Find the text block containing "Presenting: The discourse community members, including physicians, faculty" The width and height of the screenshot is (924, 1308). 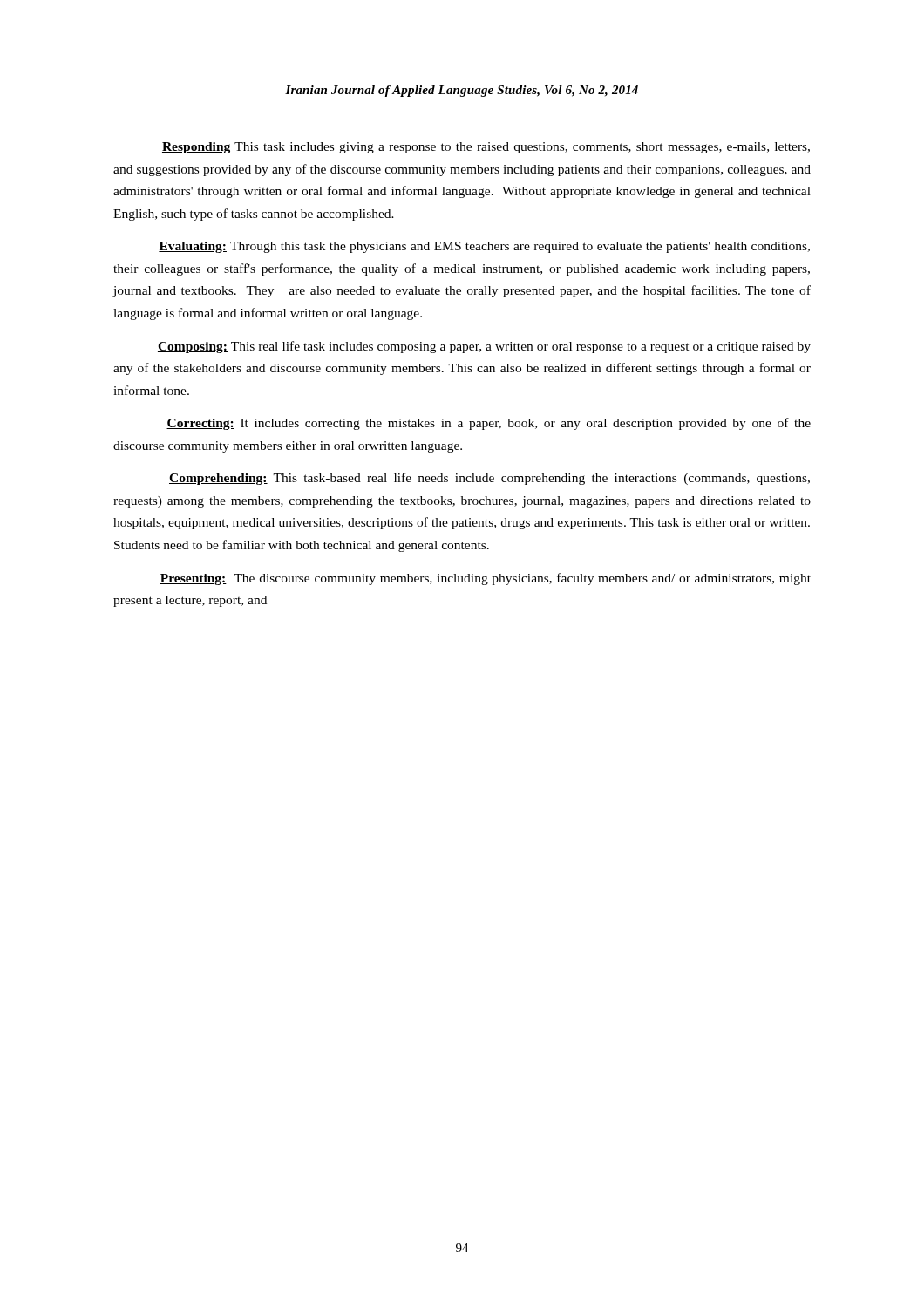click(462, 589)
